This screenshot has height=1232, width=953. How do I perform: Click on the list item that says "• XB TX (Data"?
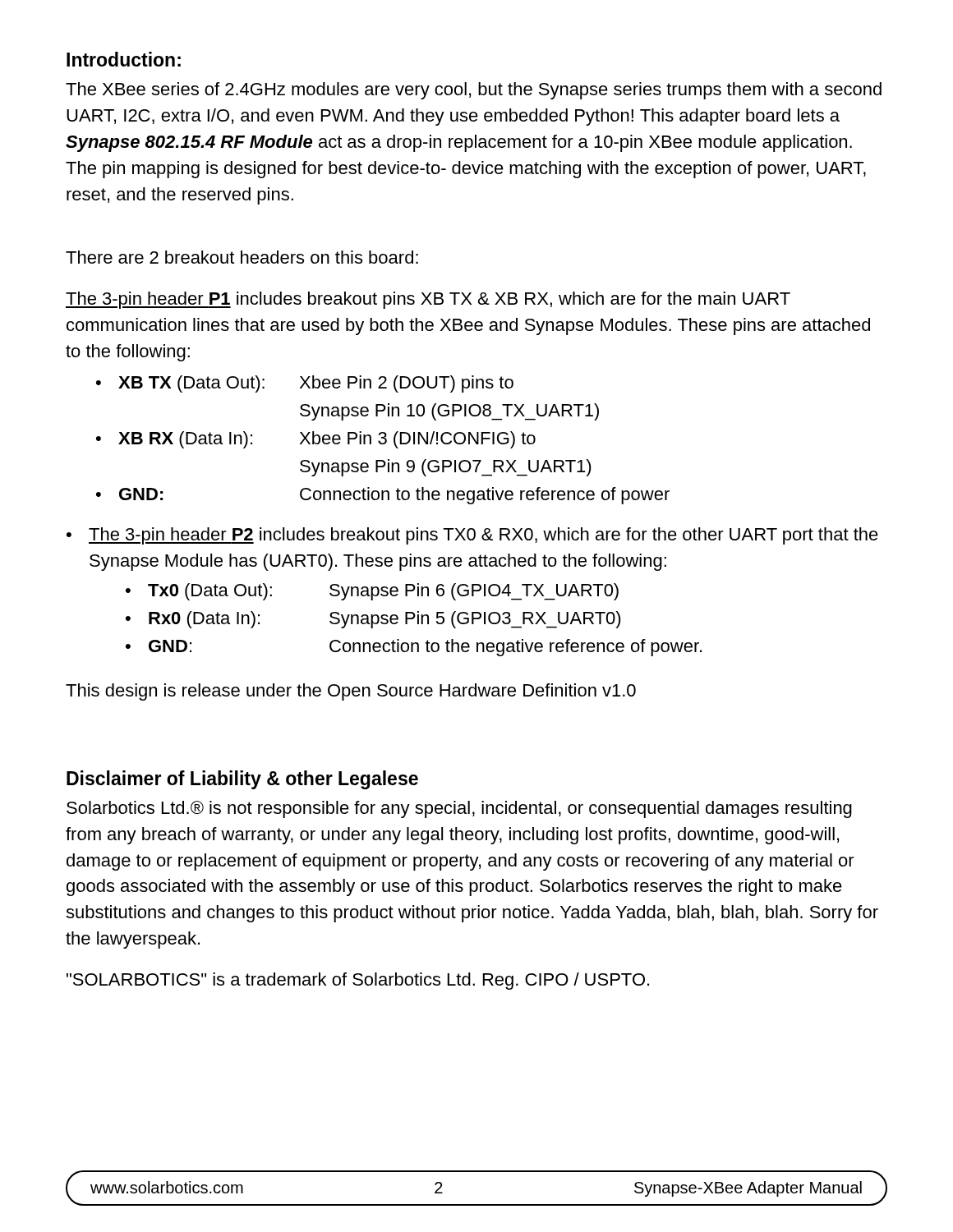[491, 397]
